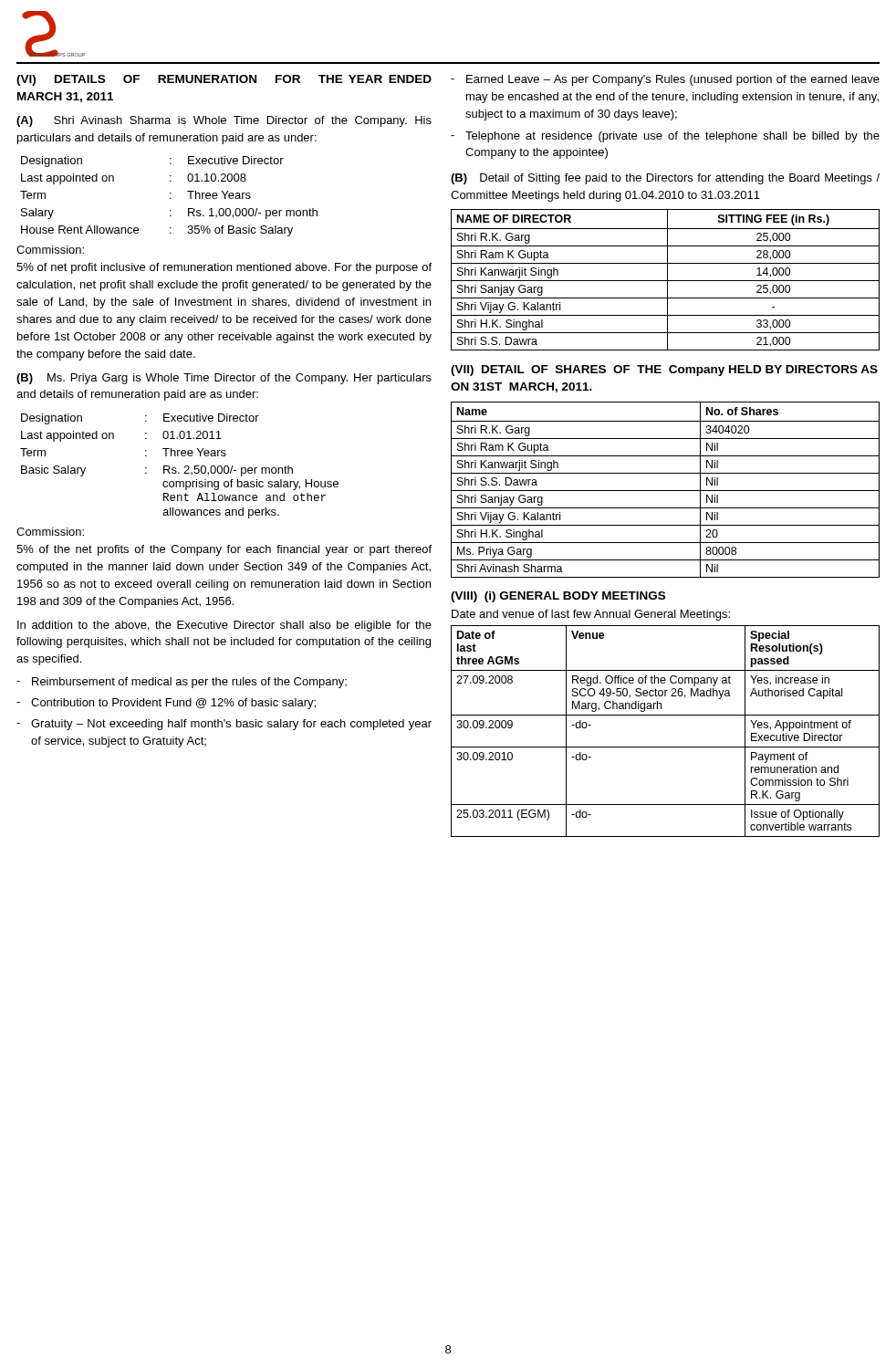The width and height of the screenshot is (896, 1369).
Task: Find "(VIII) (i) GENERAL BODY MEETINGS" on this page
Action: [558, 595]
